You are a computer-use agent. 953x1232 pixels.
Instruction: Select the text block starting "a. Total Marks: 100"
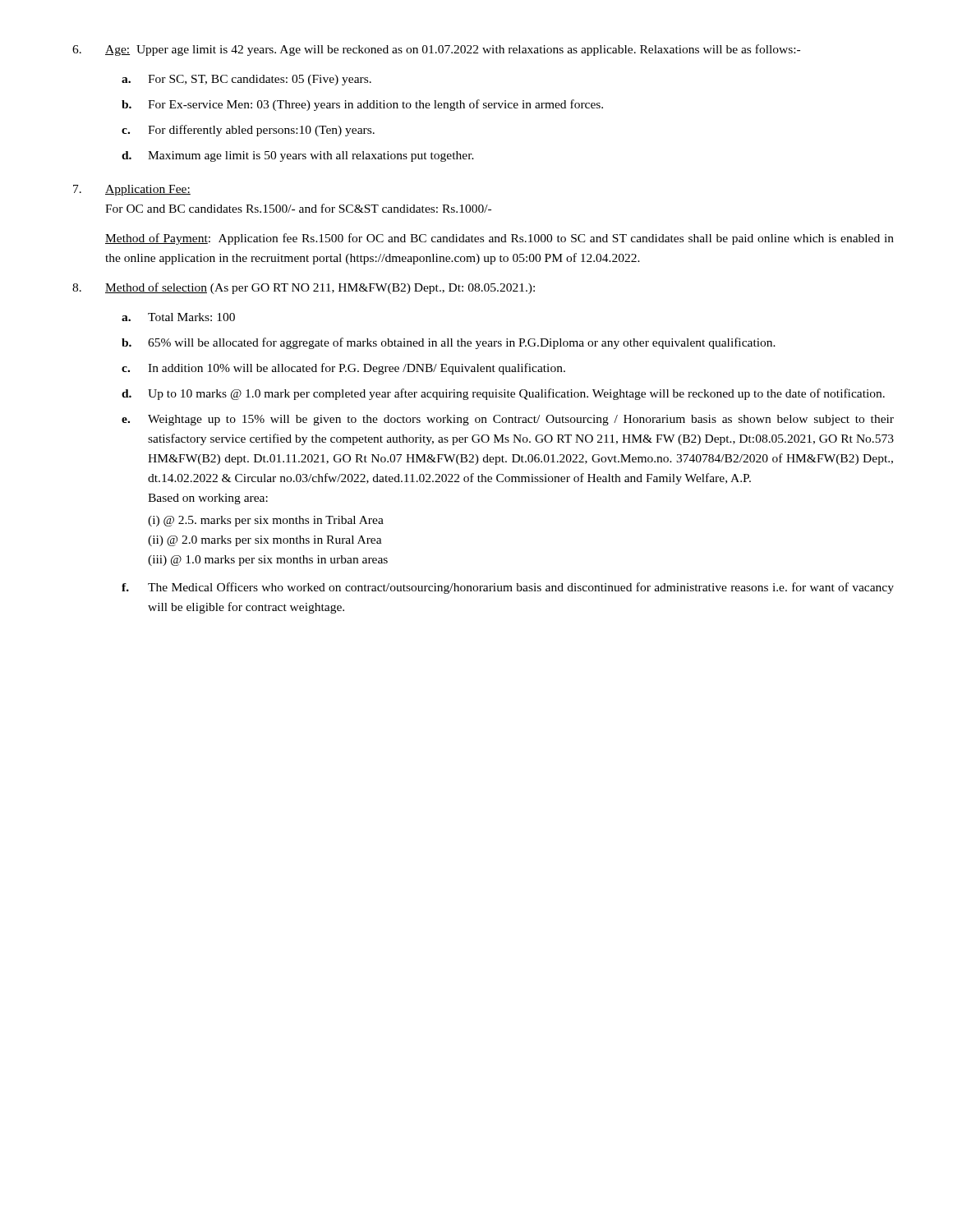pyautogui.click(x=178, y=317)
